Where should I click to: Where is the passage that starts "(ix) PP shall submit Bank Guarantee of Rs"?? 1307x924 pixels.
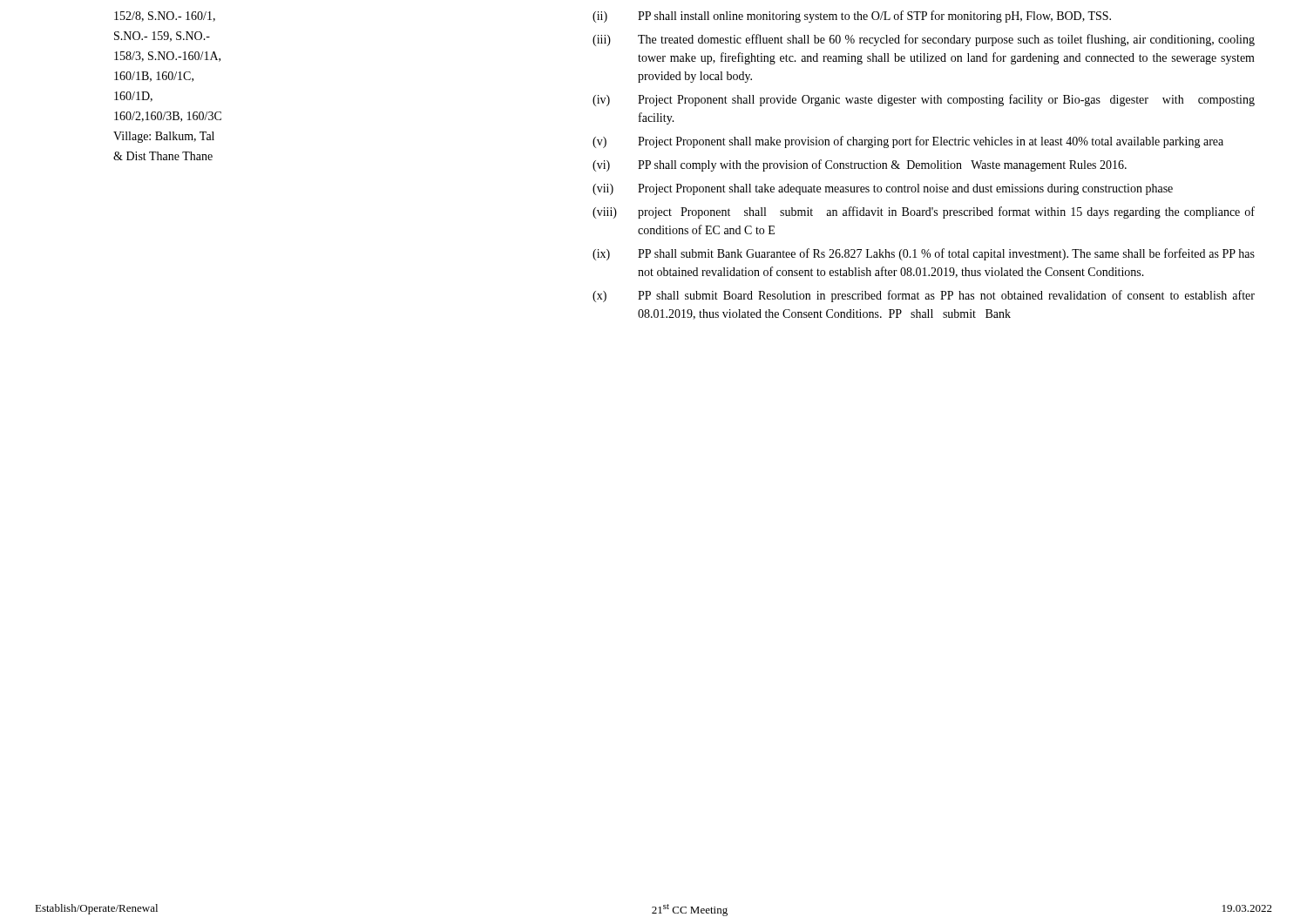[x=924, y=263]
